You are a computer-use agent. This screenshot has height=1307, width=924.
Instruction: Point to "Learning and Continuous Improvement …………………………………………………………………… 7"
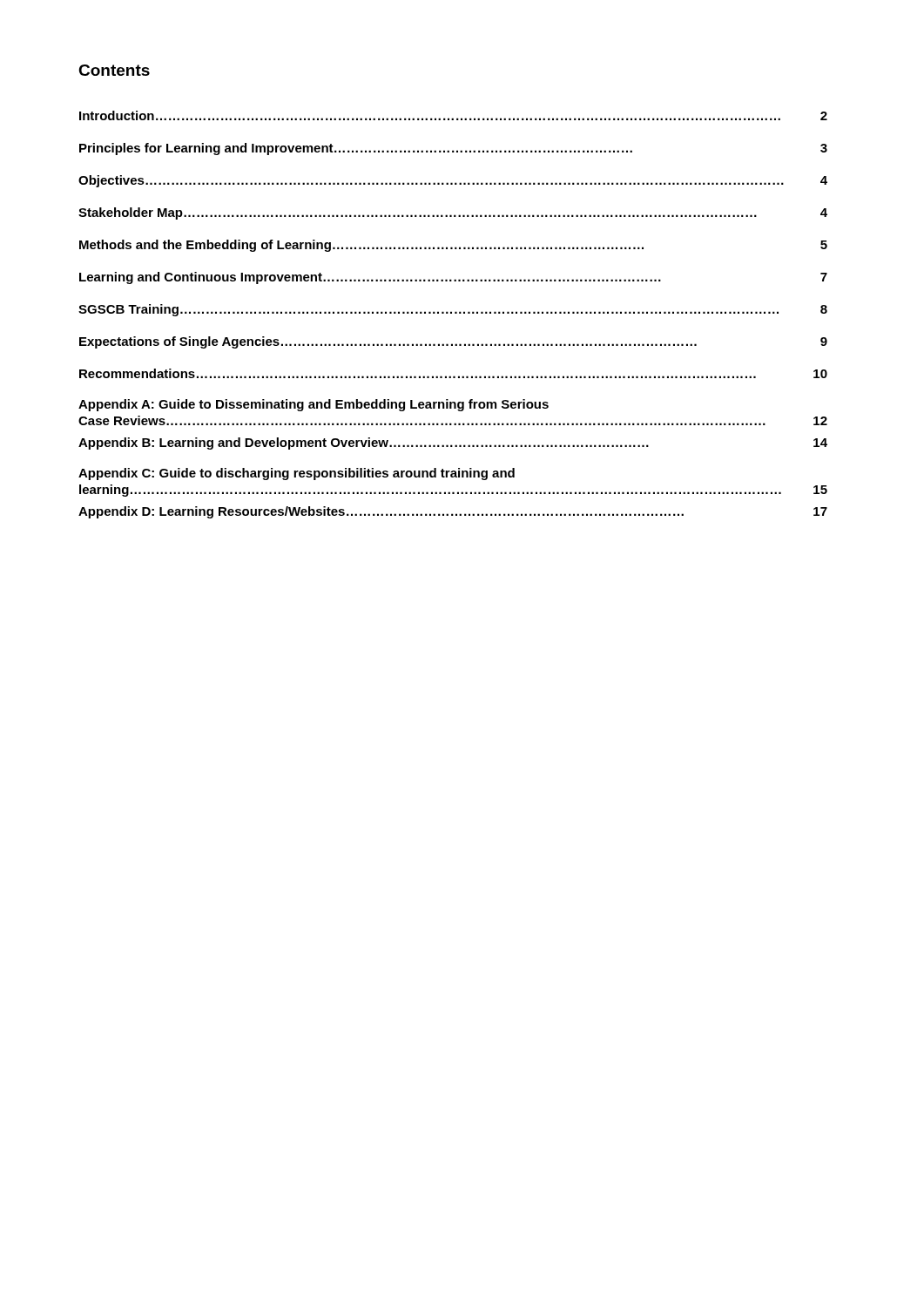coord(453,277)
